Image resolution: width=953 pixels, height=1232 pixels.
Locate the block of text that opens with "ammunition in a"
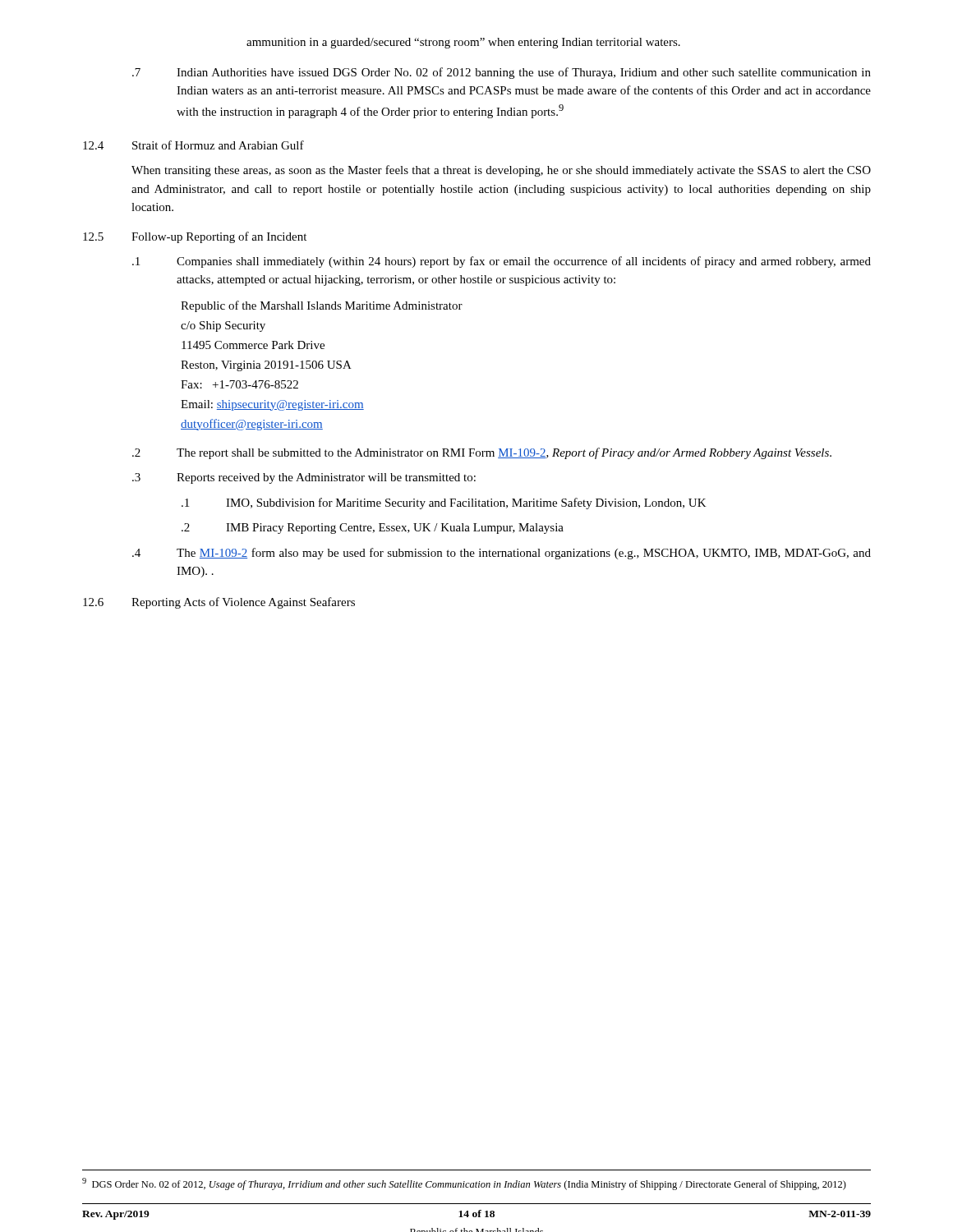tap(464, 42)
